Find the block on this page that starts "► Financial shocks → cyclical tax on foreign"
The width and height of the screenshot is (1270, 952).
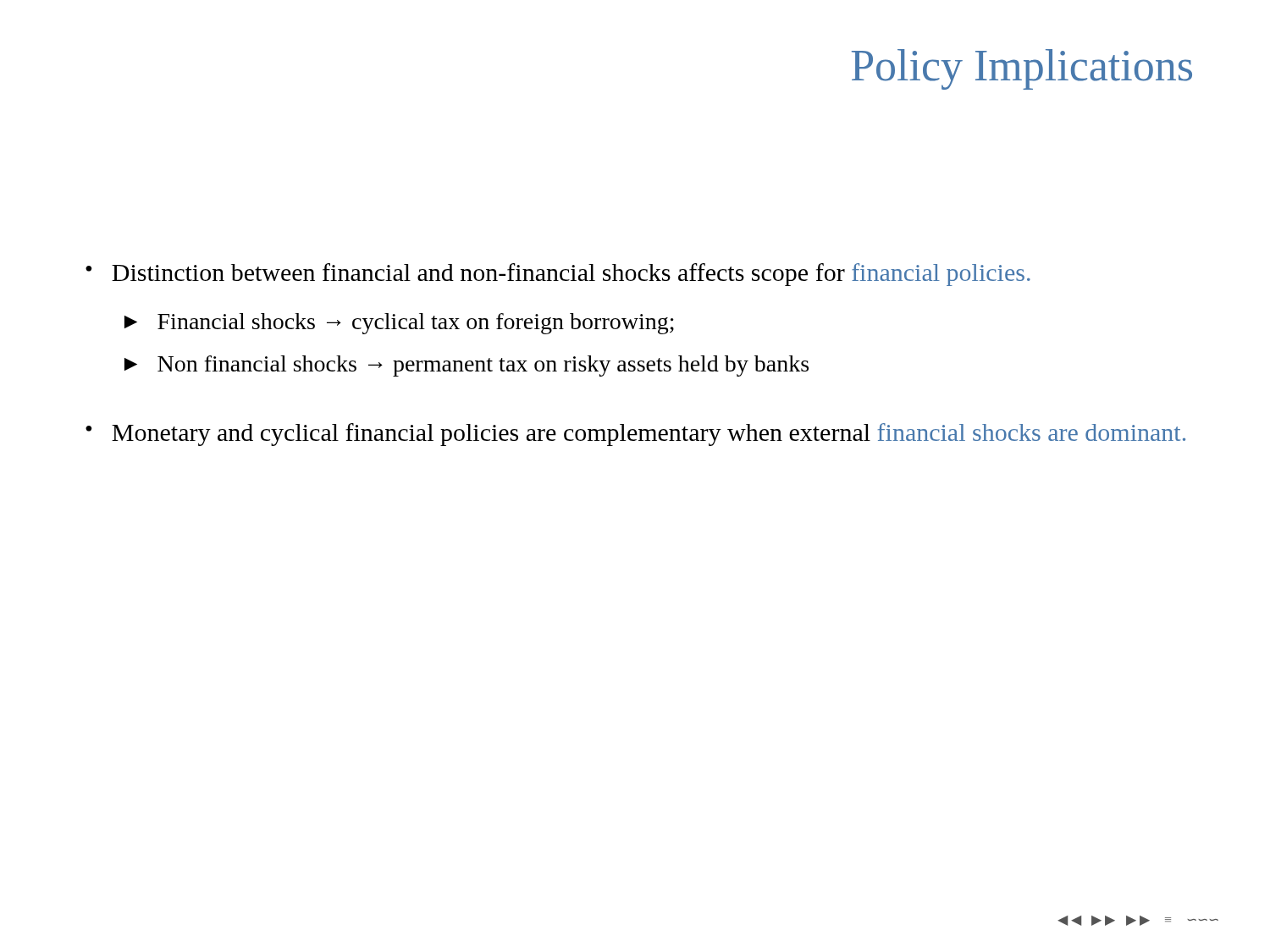tap(398, 321)
